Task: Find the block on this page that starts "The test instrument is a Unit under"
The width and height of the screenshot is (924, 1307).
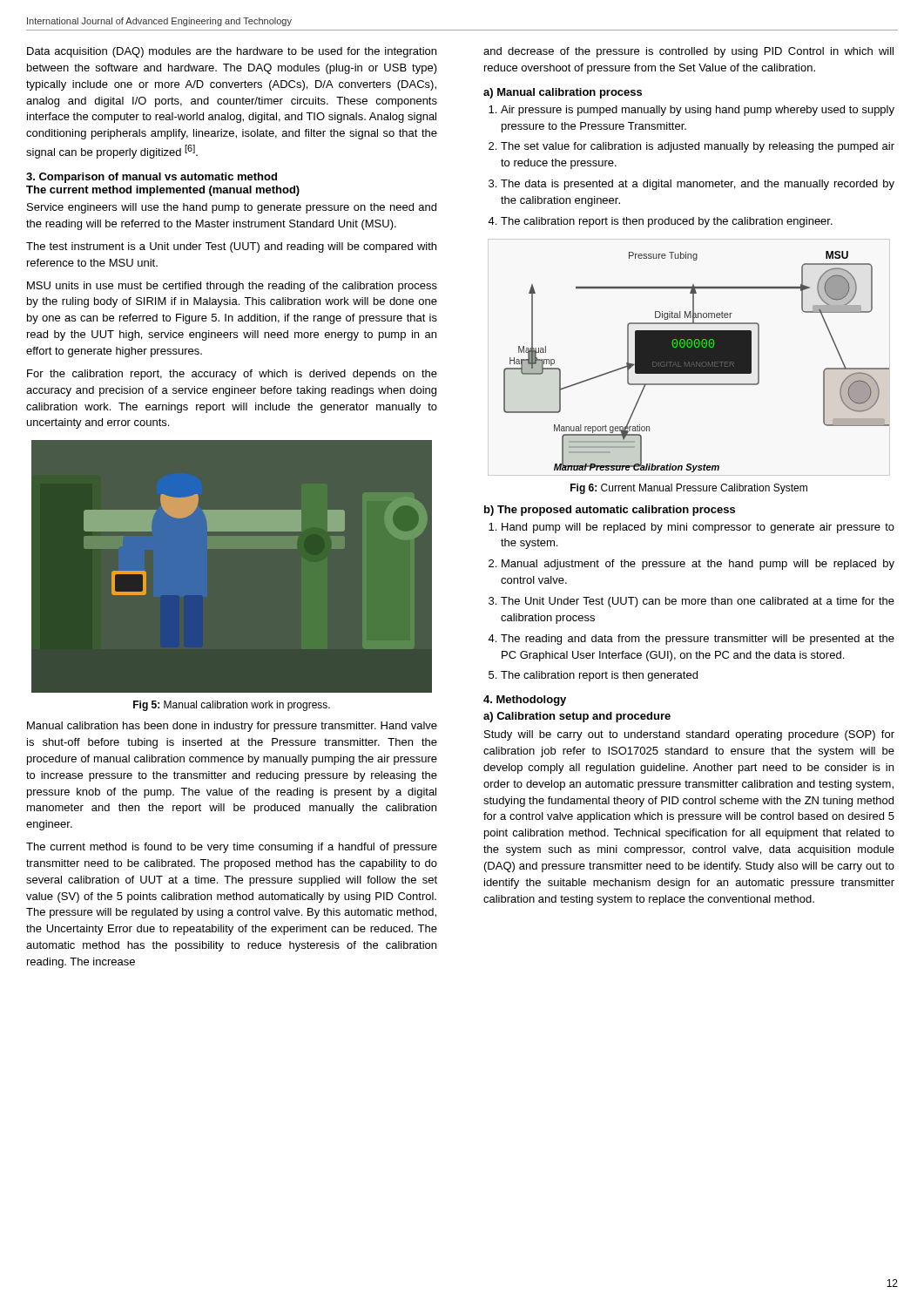Action: coord(232,255)
